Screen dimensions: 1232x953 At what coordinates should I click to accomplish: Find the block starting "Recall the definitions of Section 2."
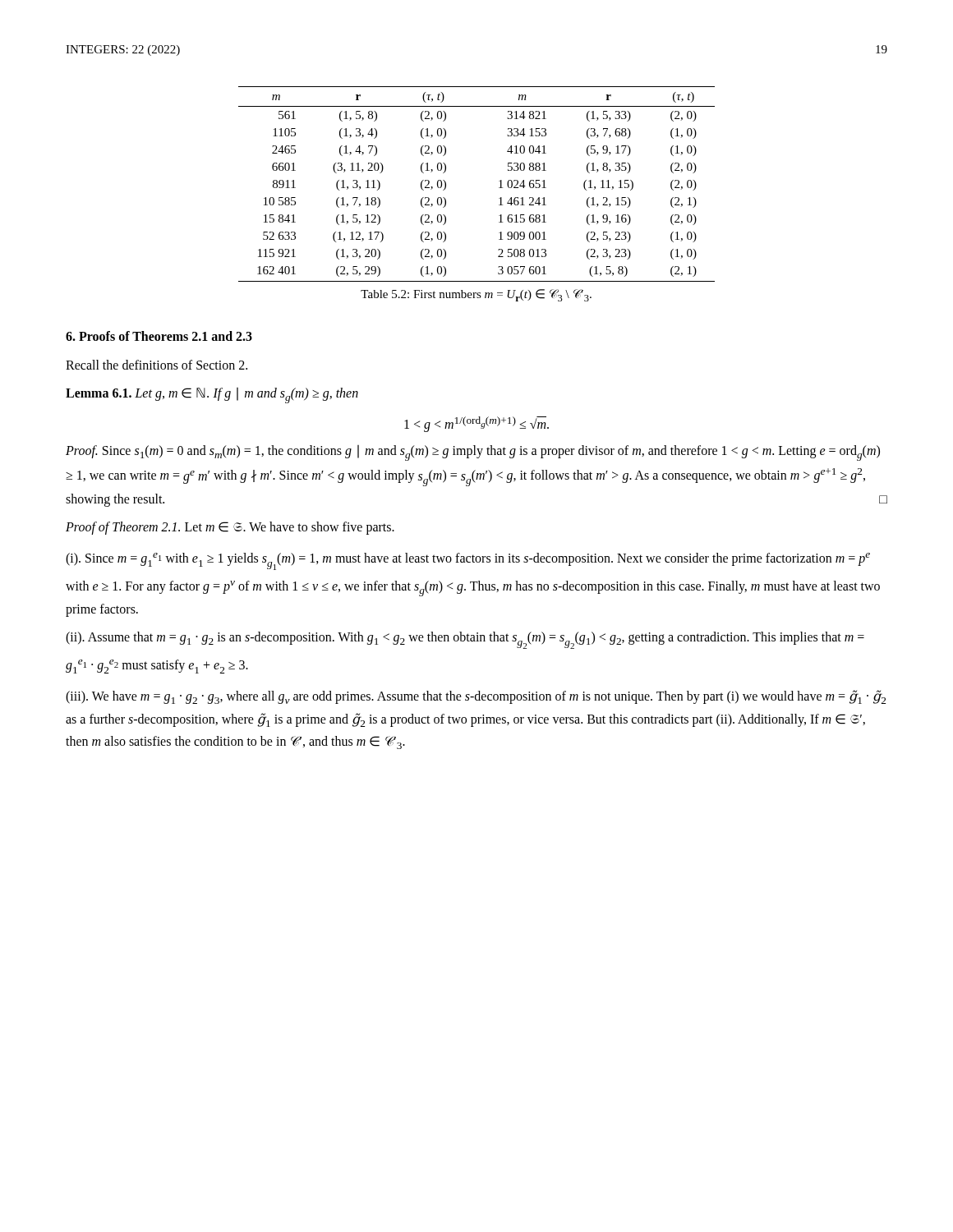click(157, 365)
